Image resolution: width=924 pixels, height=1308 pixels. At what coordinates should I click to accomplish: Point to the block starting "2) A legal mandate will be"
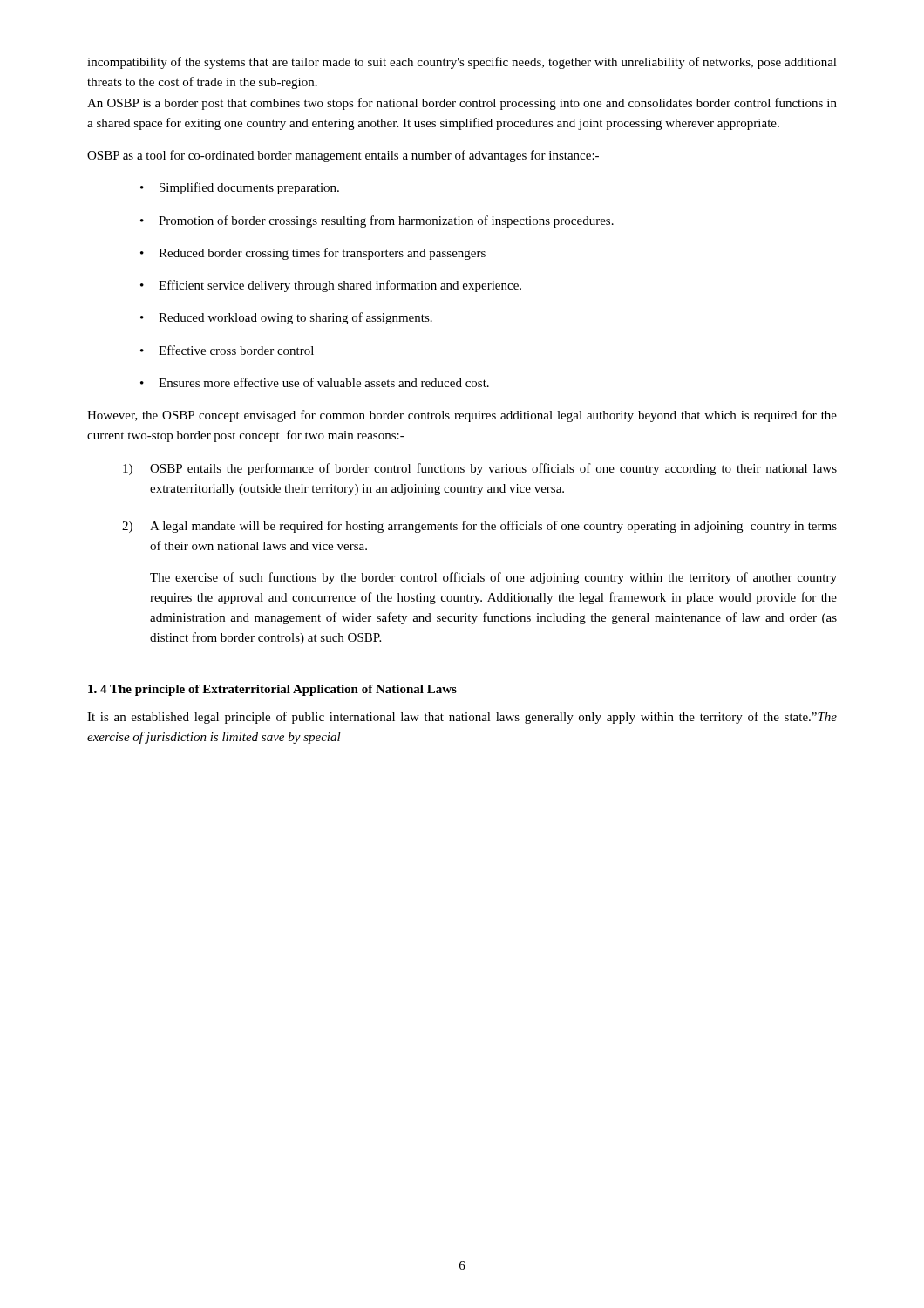(x=479, y=582)
